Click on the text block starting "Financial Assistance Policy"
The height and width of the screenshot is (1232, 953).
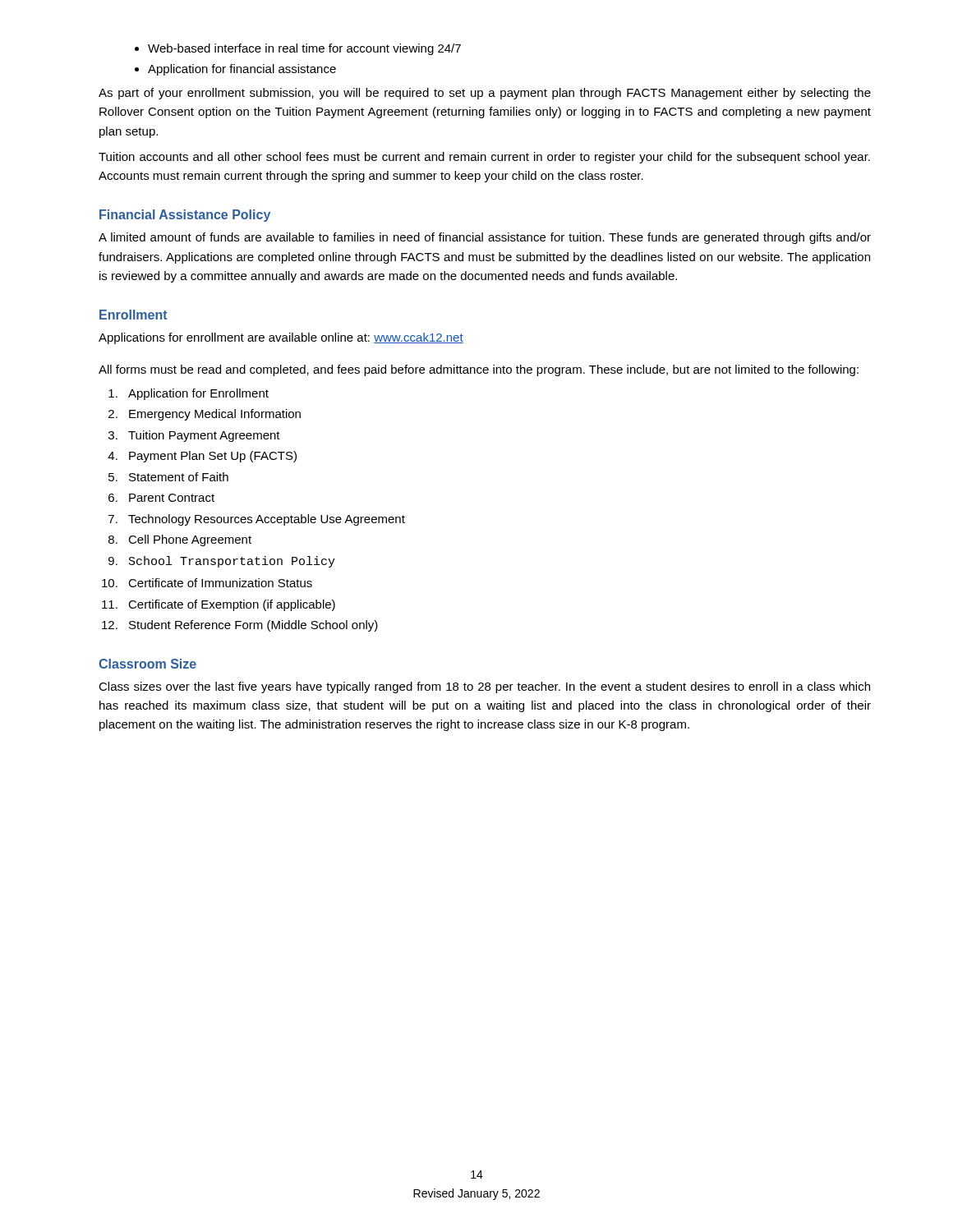185,215
